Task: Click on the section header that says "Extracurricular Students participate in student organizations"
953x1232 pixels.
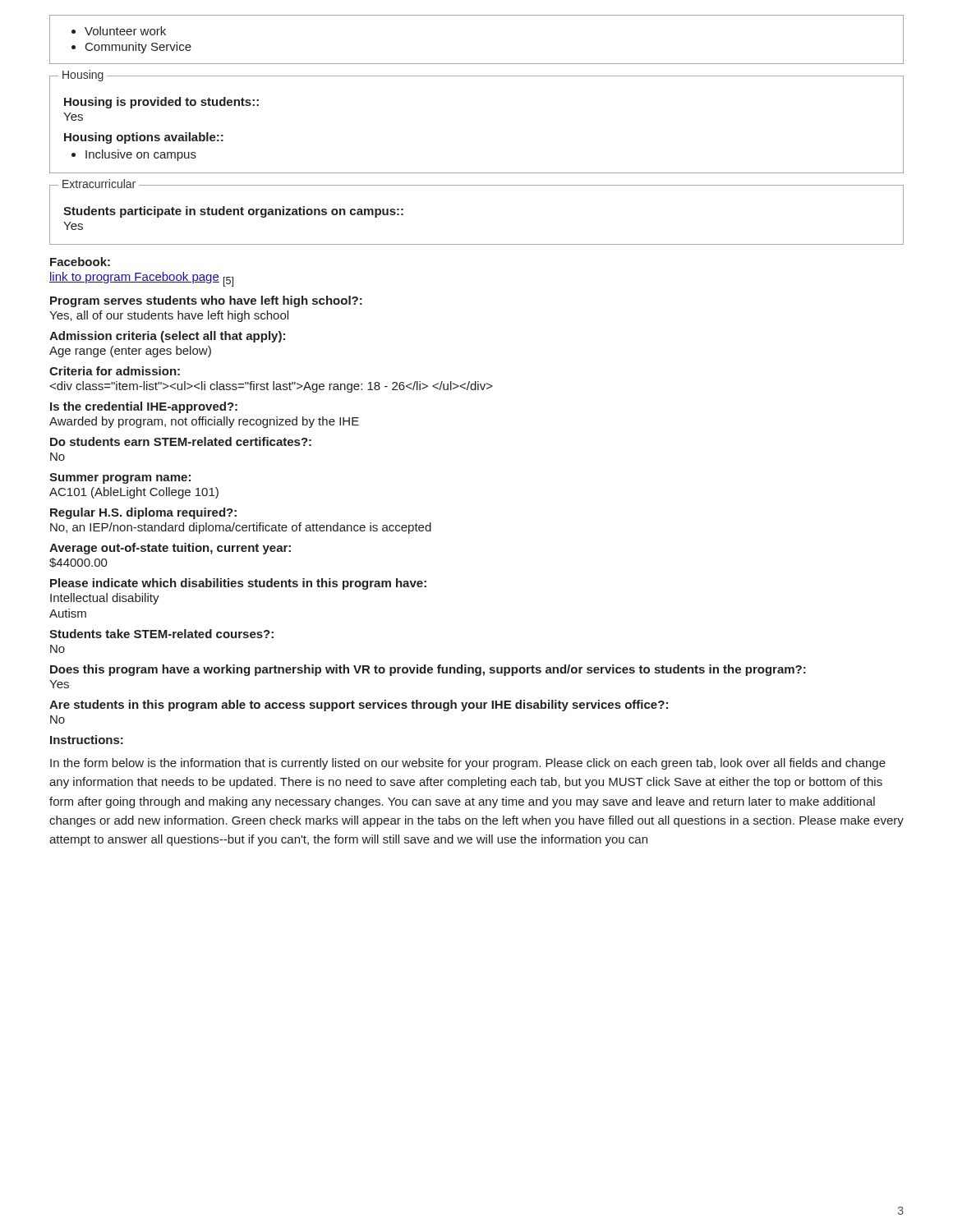Action: pyautogui.click(x=233, y=212)
